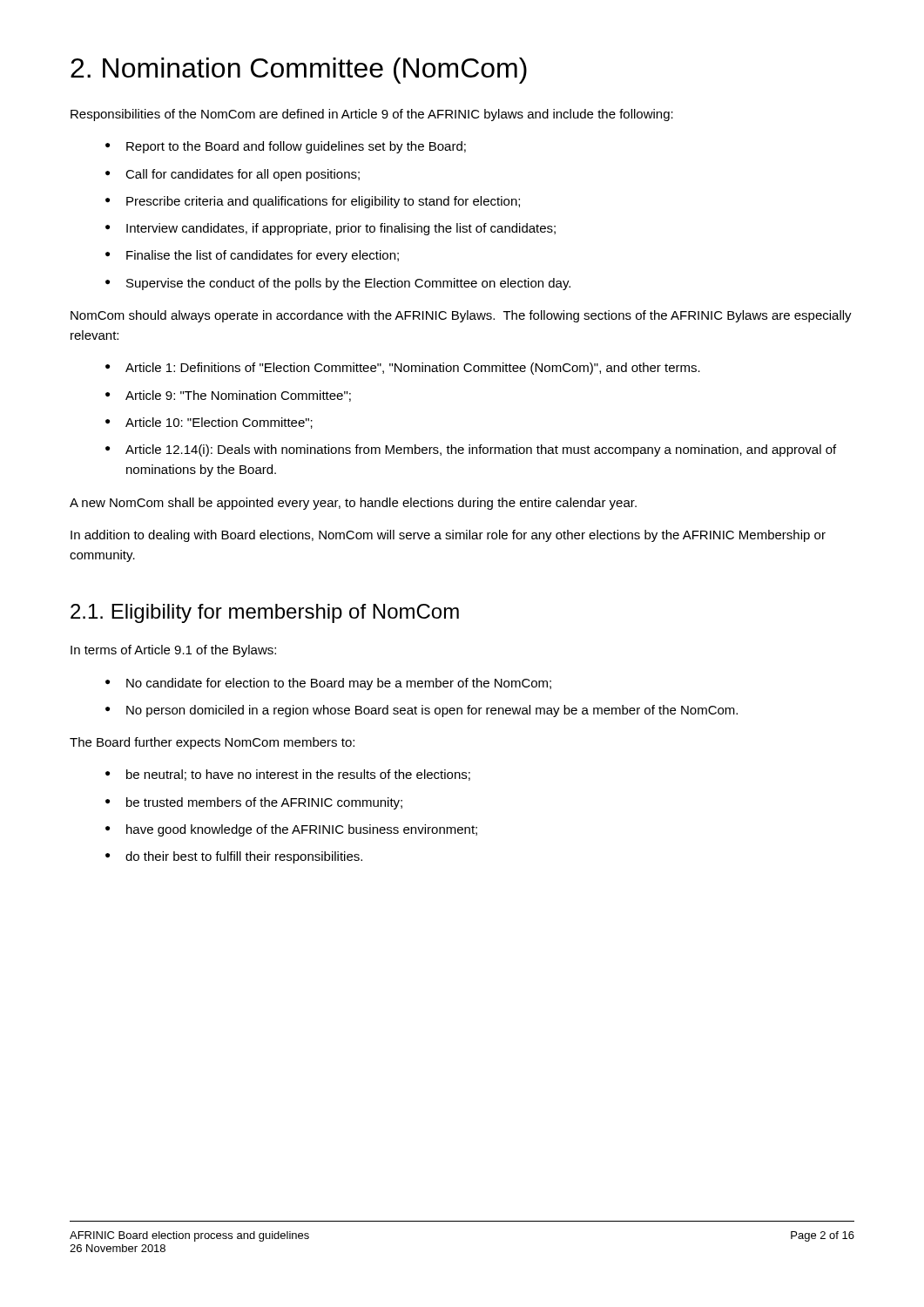This screenshot has height=1307, width=924.
Task: Navigate to the element starting "A new NomCom shall be"
Action: tap(462, 502)
